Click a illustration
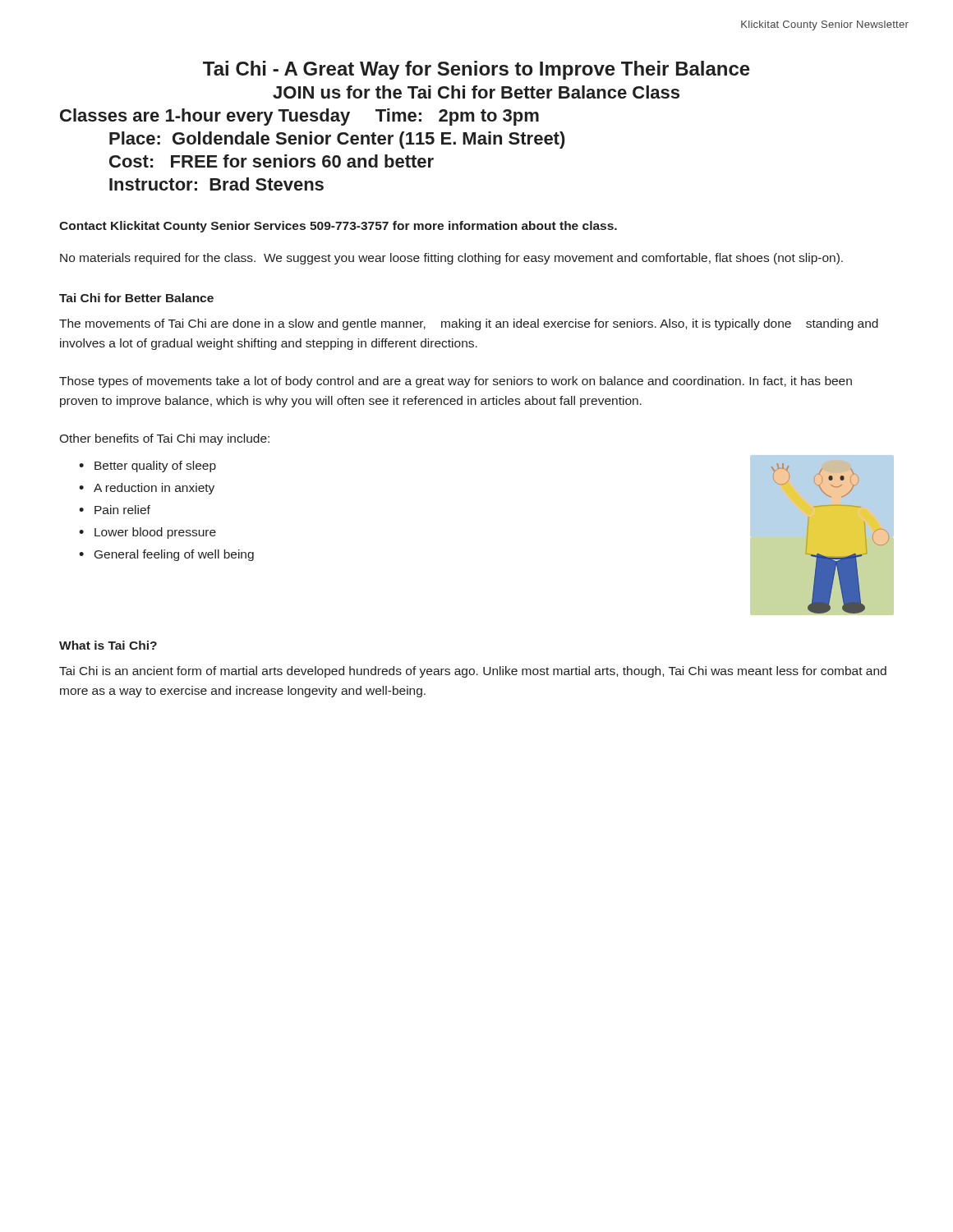953x1232 pixels. coord(822,537)
